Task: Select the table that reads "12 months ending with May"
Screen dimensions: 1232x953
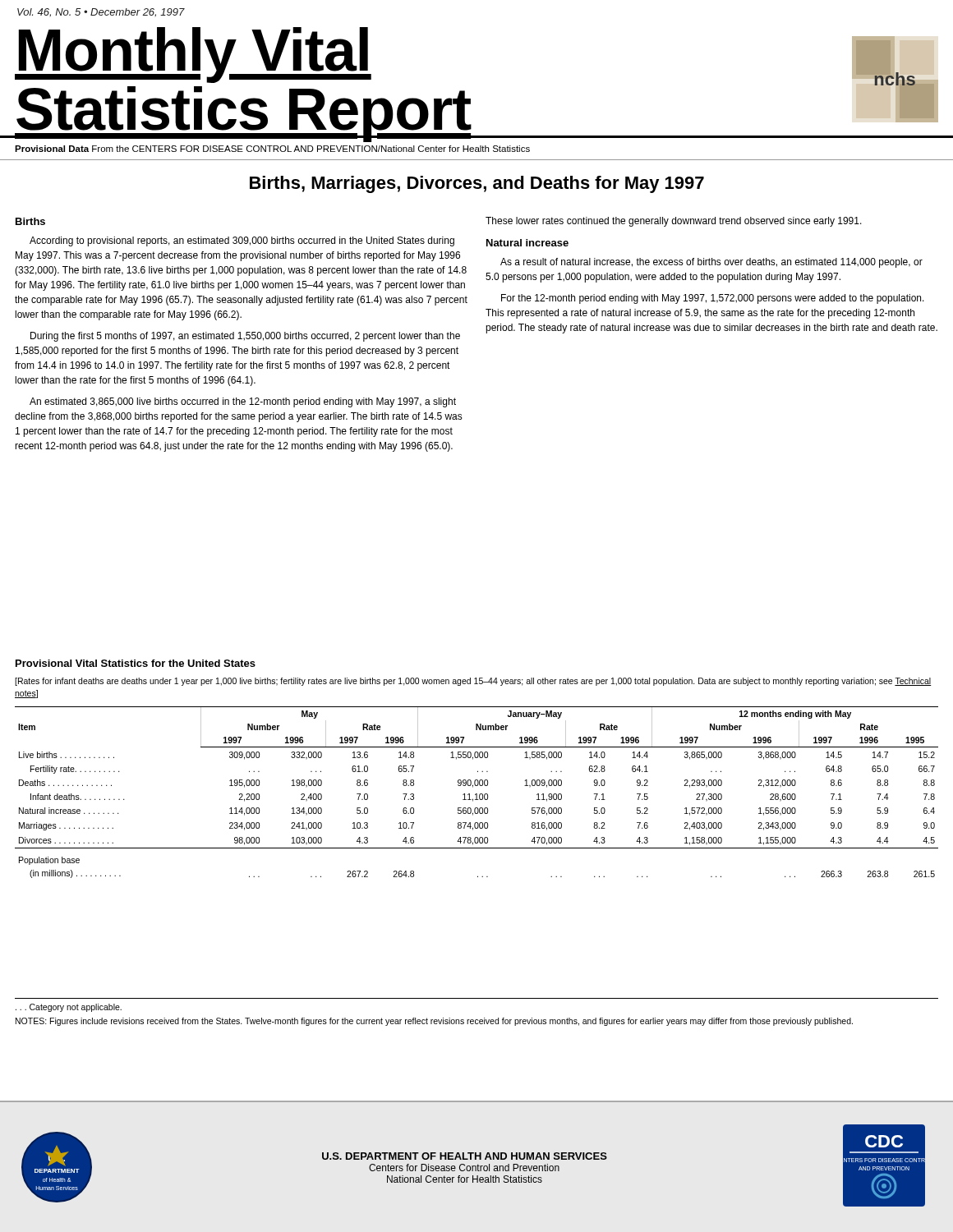Action: tap(476, 794)
